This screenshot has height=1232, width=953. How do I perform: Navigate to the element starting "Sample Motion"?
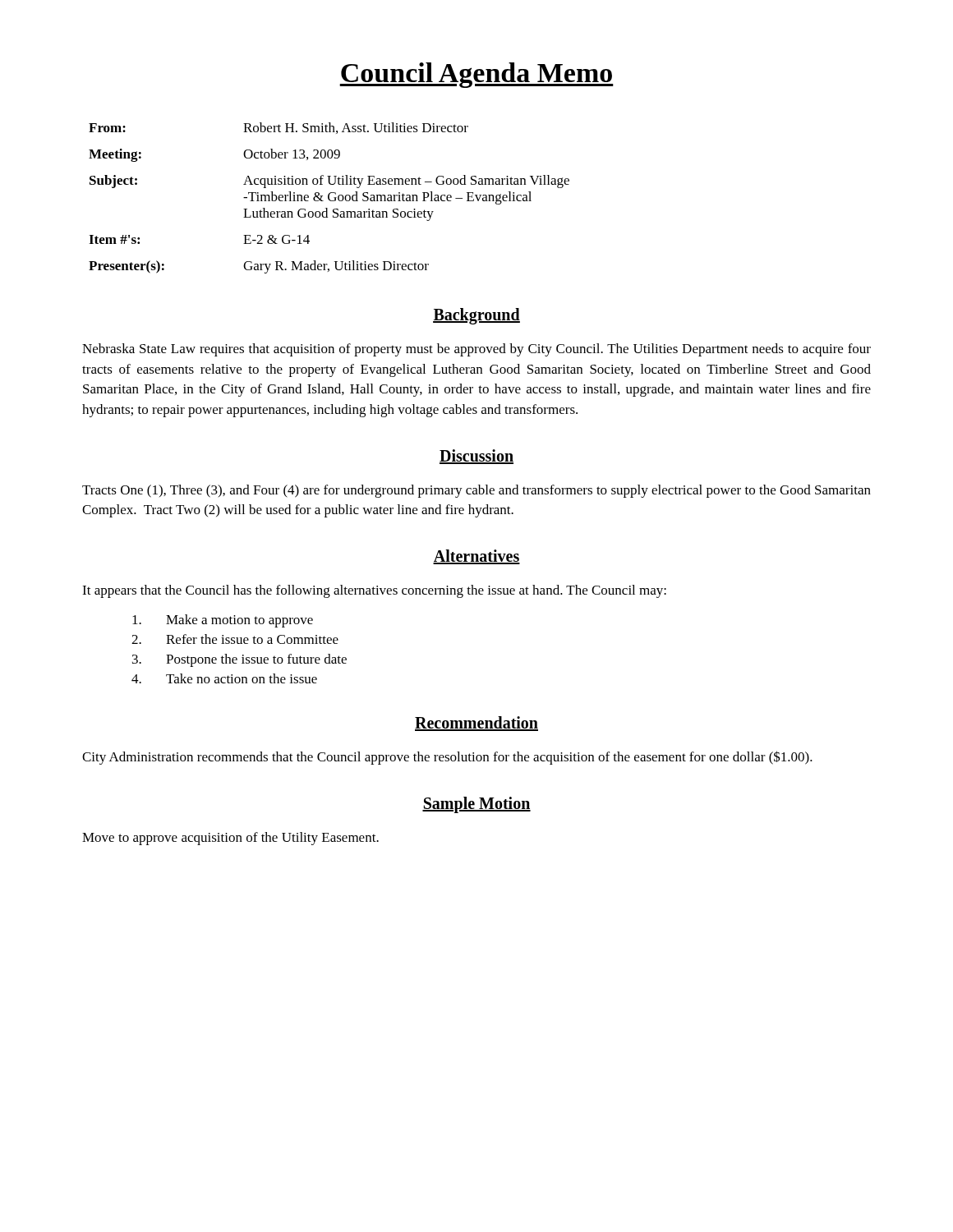pos(476,803)
